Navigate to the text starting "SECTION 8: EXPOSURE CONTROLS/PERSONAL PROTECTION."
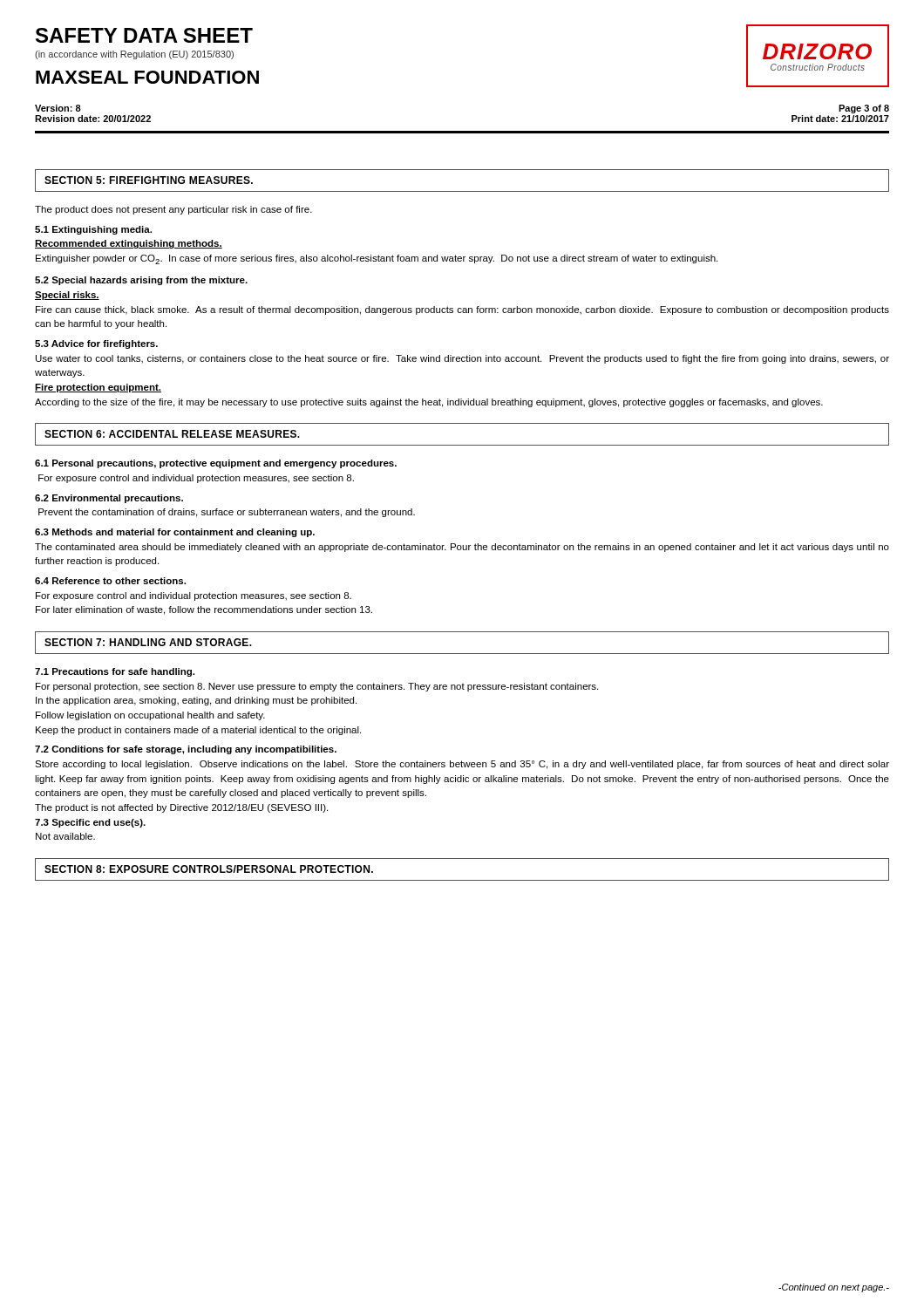This screenshot has width=924, height=1308. [209, 869]
